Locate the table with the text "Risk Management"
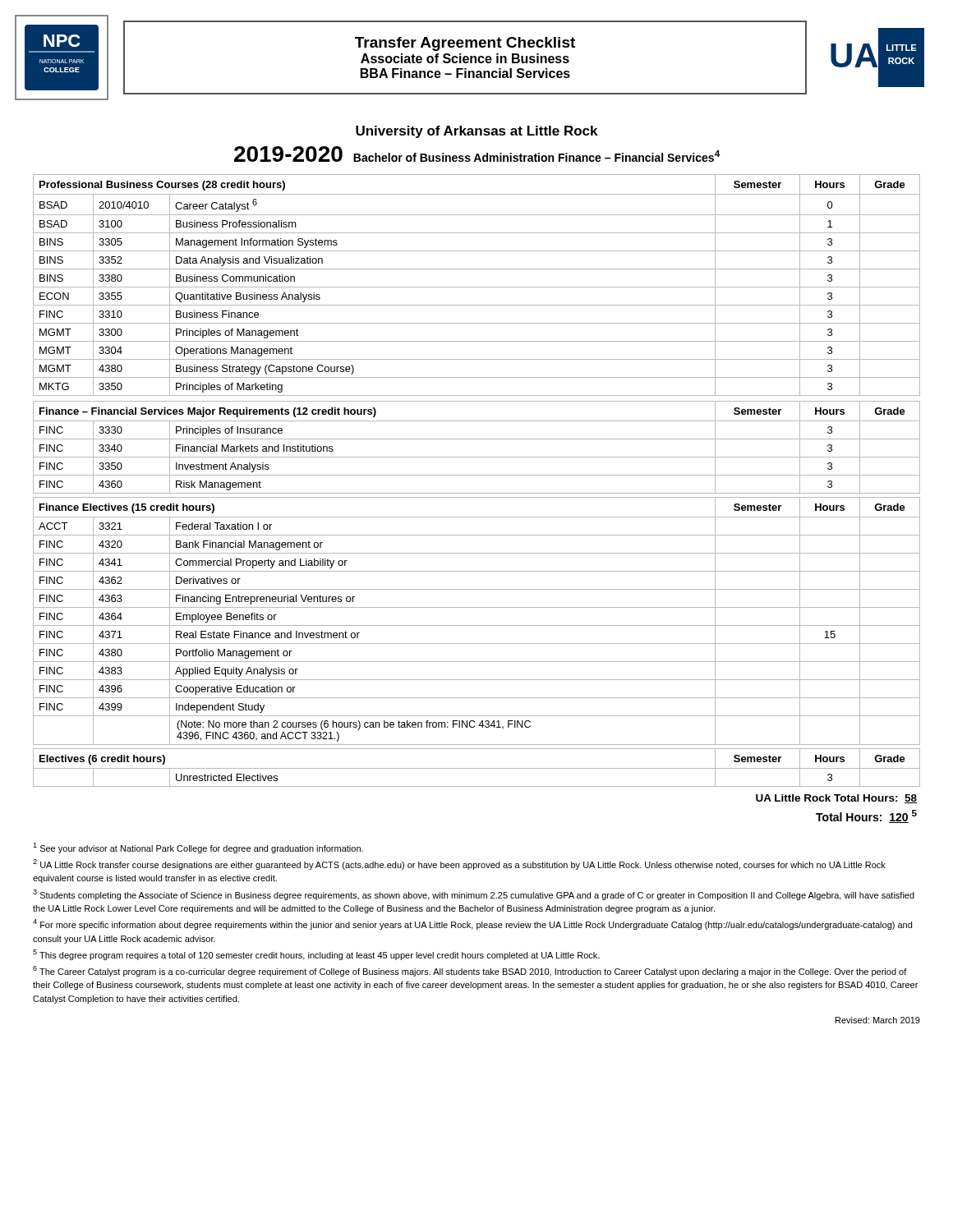The width and height of the screenshot is (953, 1232). [476, 448]
